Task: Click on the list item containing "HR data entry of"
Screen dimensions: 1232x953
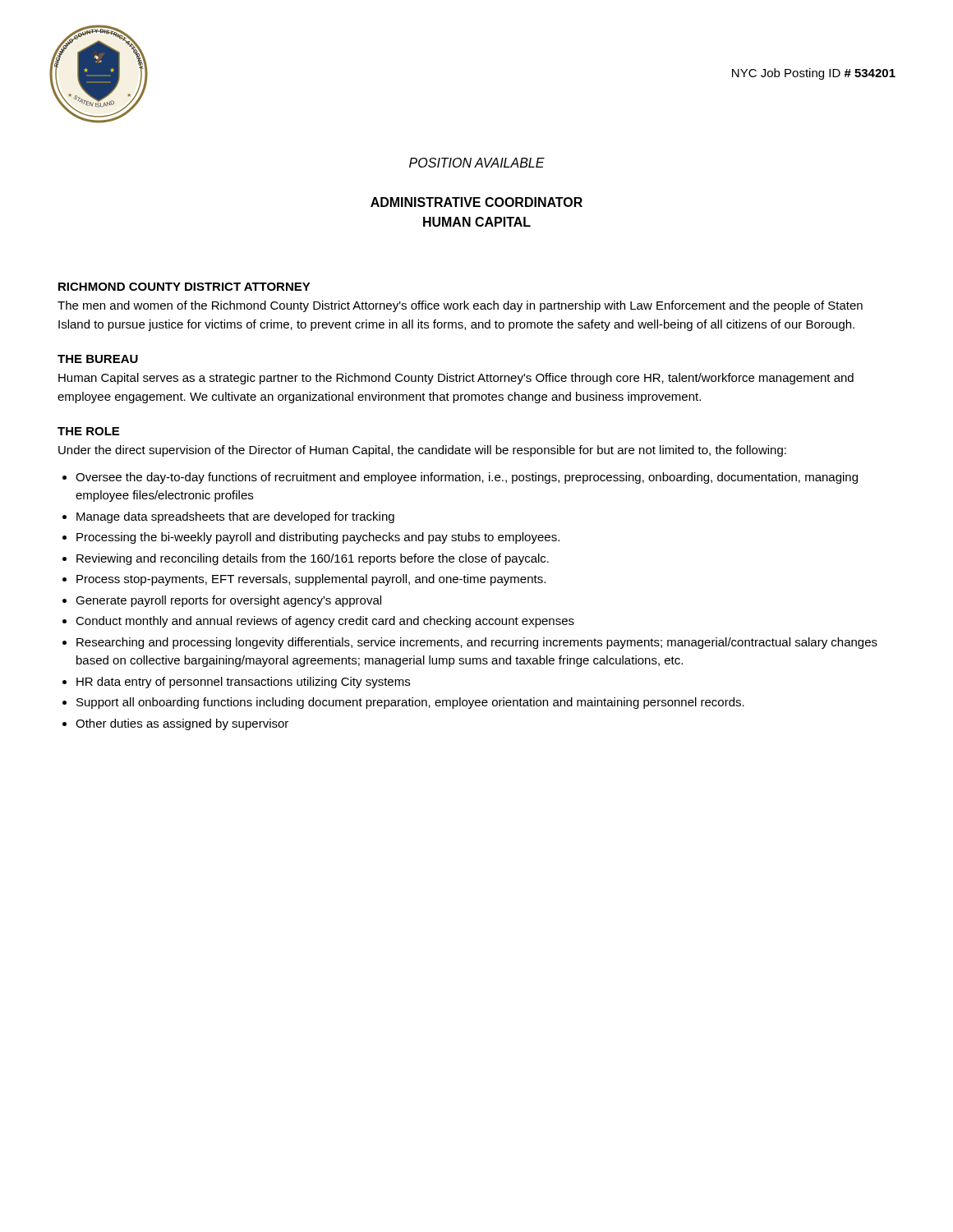Action: [243, 681]
